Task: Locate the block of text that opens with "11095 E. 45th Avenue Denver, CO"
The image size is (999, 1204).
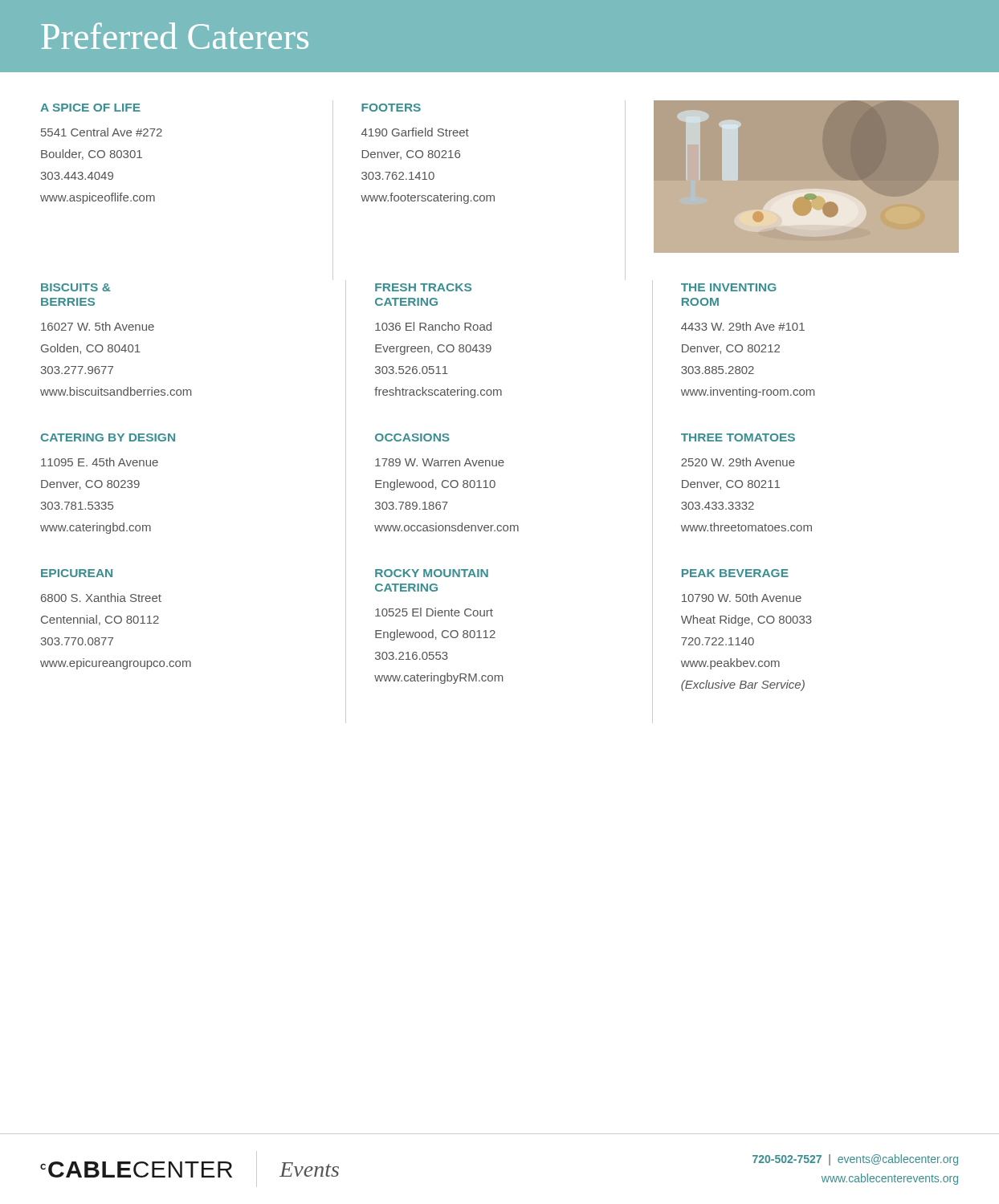Action: coord(100,462)
